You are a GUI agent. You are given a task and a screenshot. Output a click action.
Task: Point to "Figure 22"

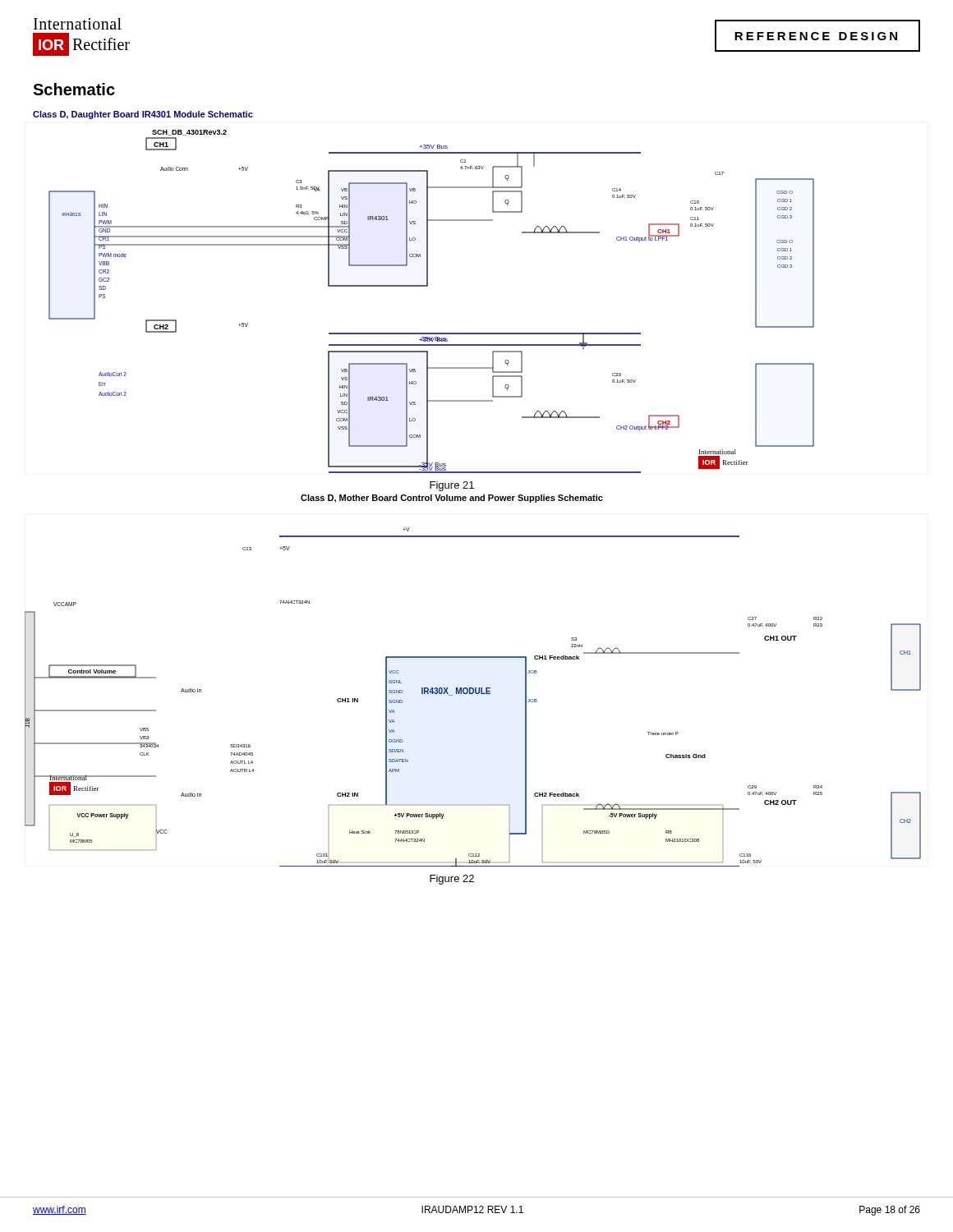pyautogui.click(x=452, y=878)
